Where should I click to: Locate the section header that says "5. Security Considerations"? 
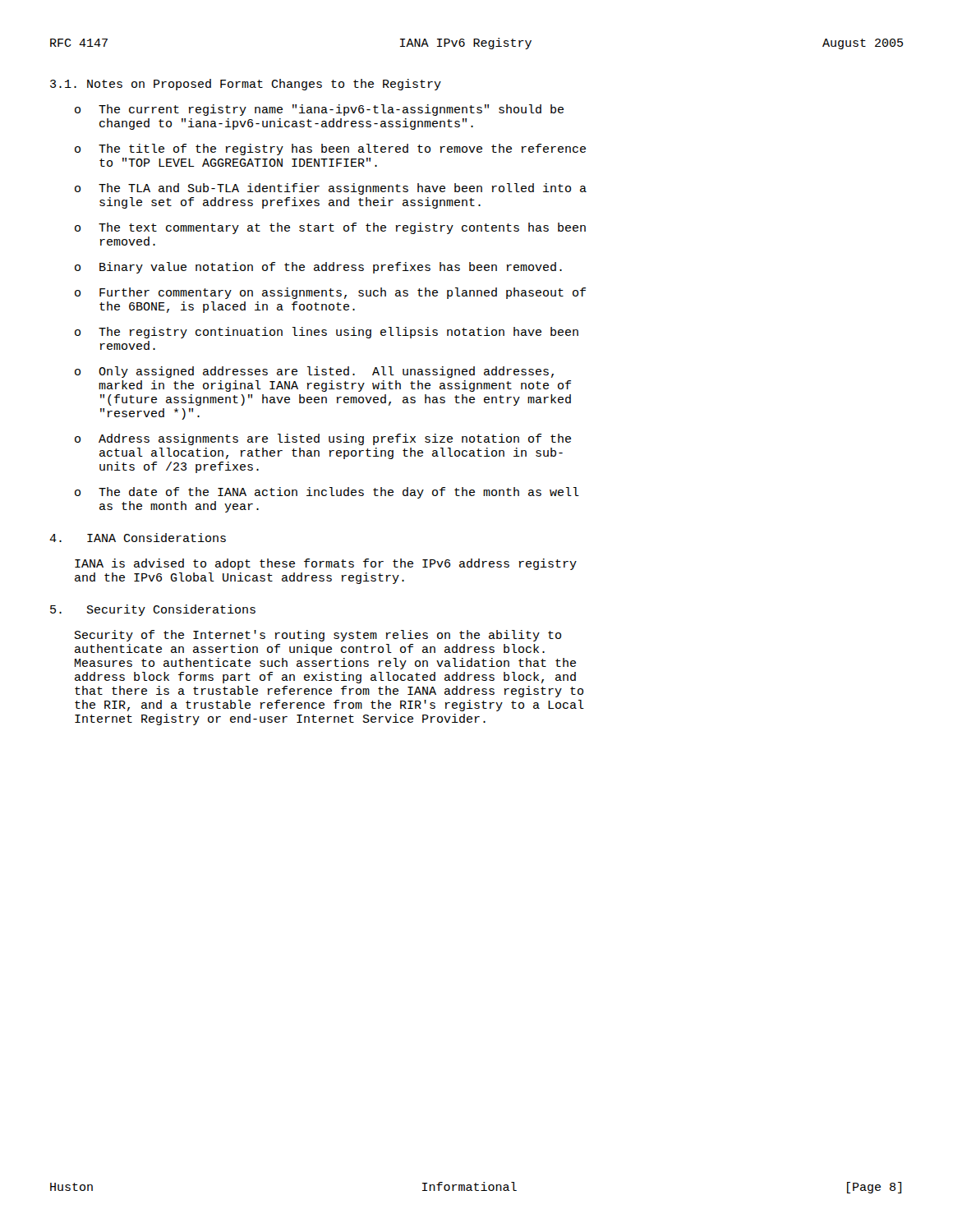tap(153, 611)
